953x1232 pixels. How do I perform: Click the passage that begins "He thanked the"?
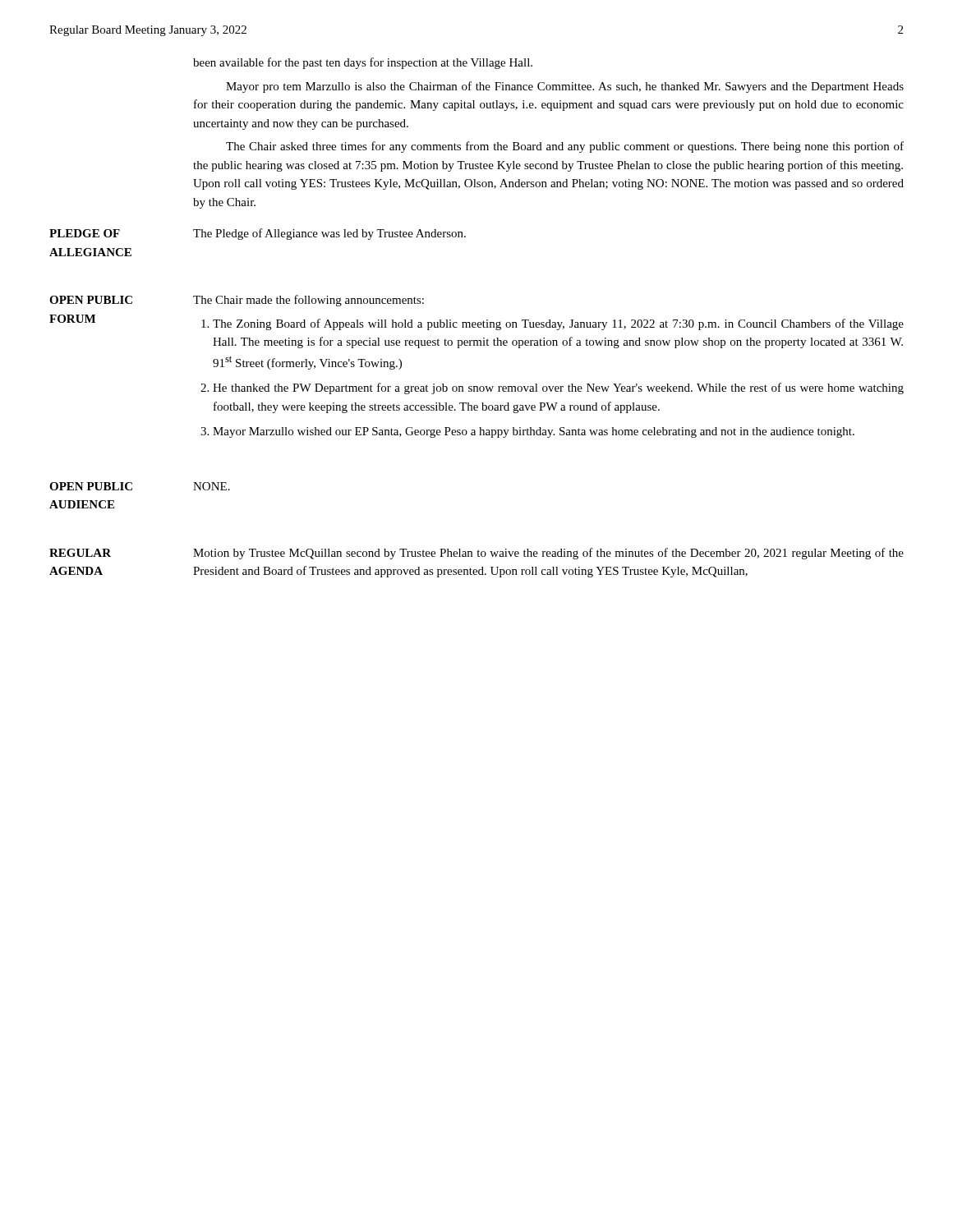point(558,397)
